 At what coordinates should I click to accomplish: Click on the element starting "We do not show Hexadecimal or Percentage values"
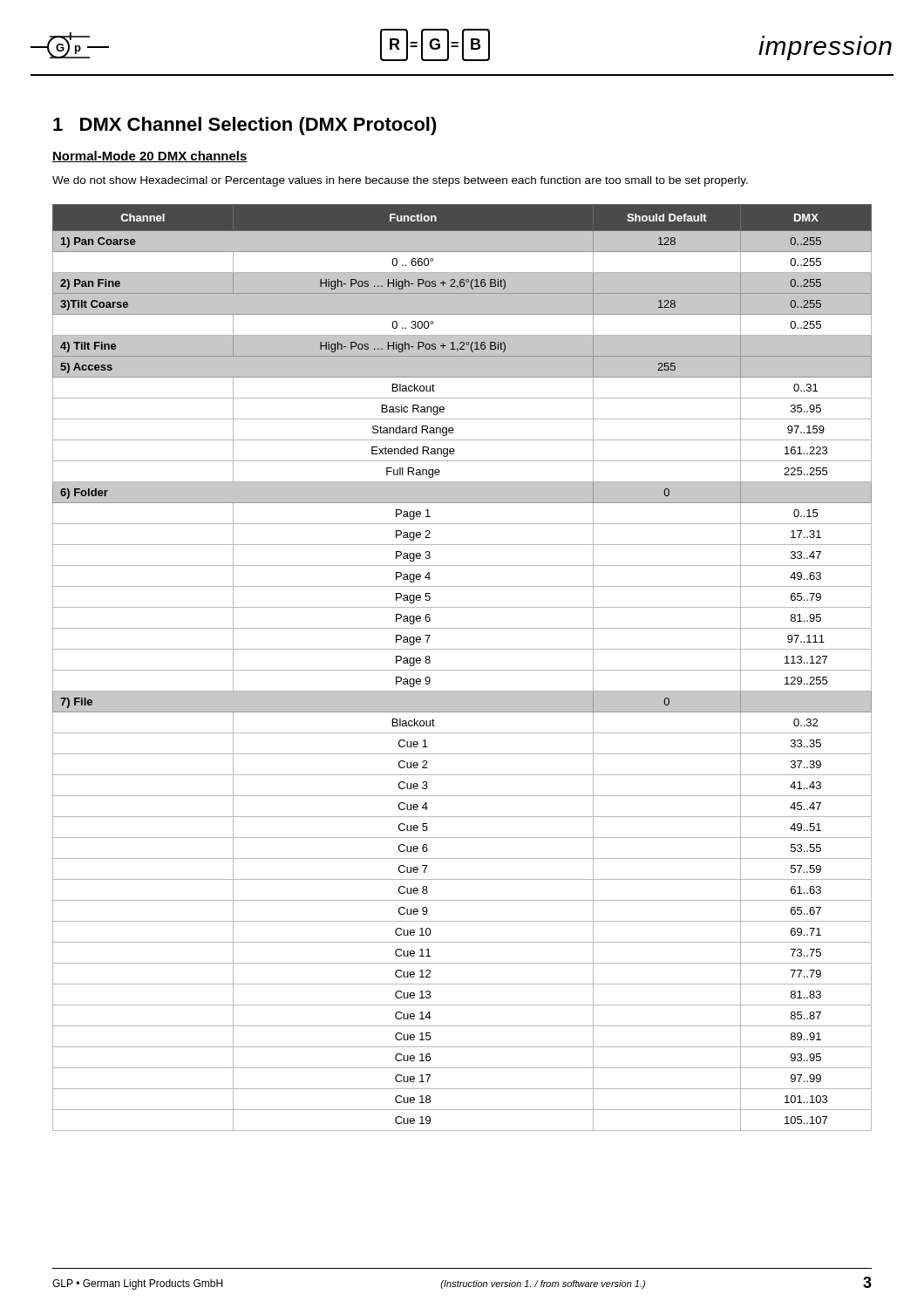coord(400,180)
